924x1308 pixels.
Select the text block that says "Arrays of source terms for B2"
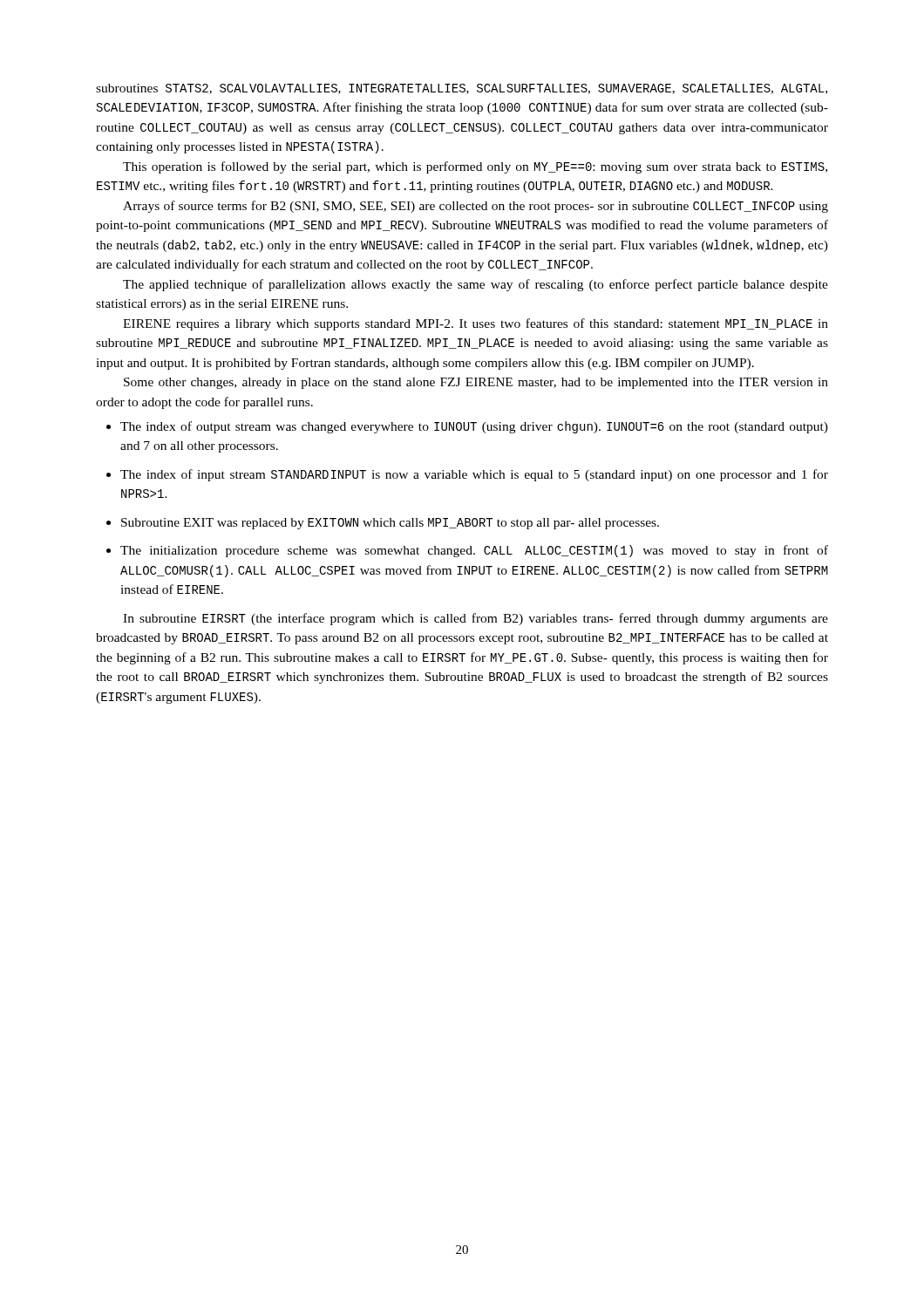(462, 235)
